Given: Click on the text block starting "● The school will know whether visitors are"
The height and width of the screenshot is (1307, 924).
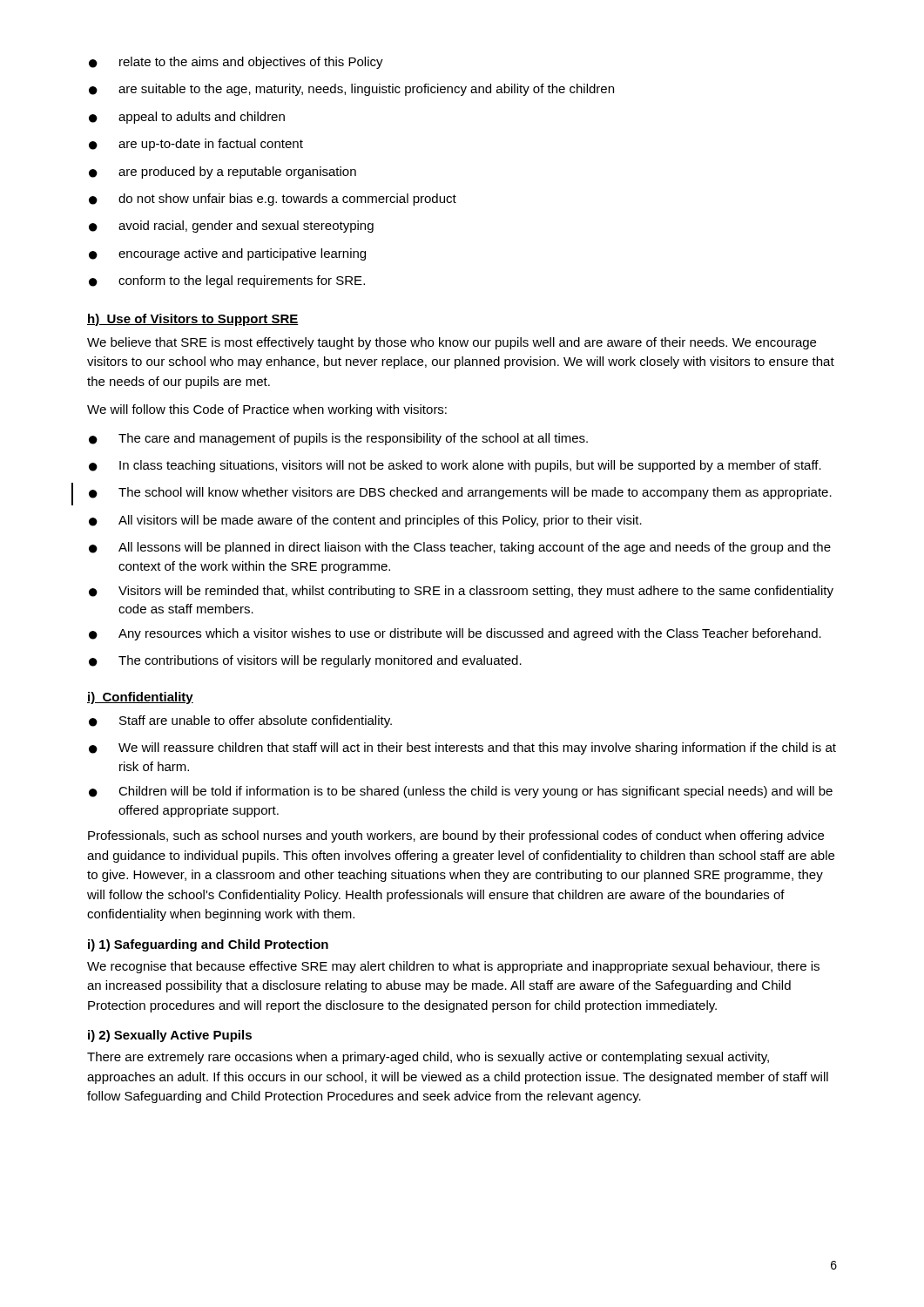Looking at the screenshot, I should [x=462, y=494].
